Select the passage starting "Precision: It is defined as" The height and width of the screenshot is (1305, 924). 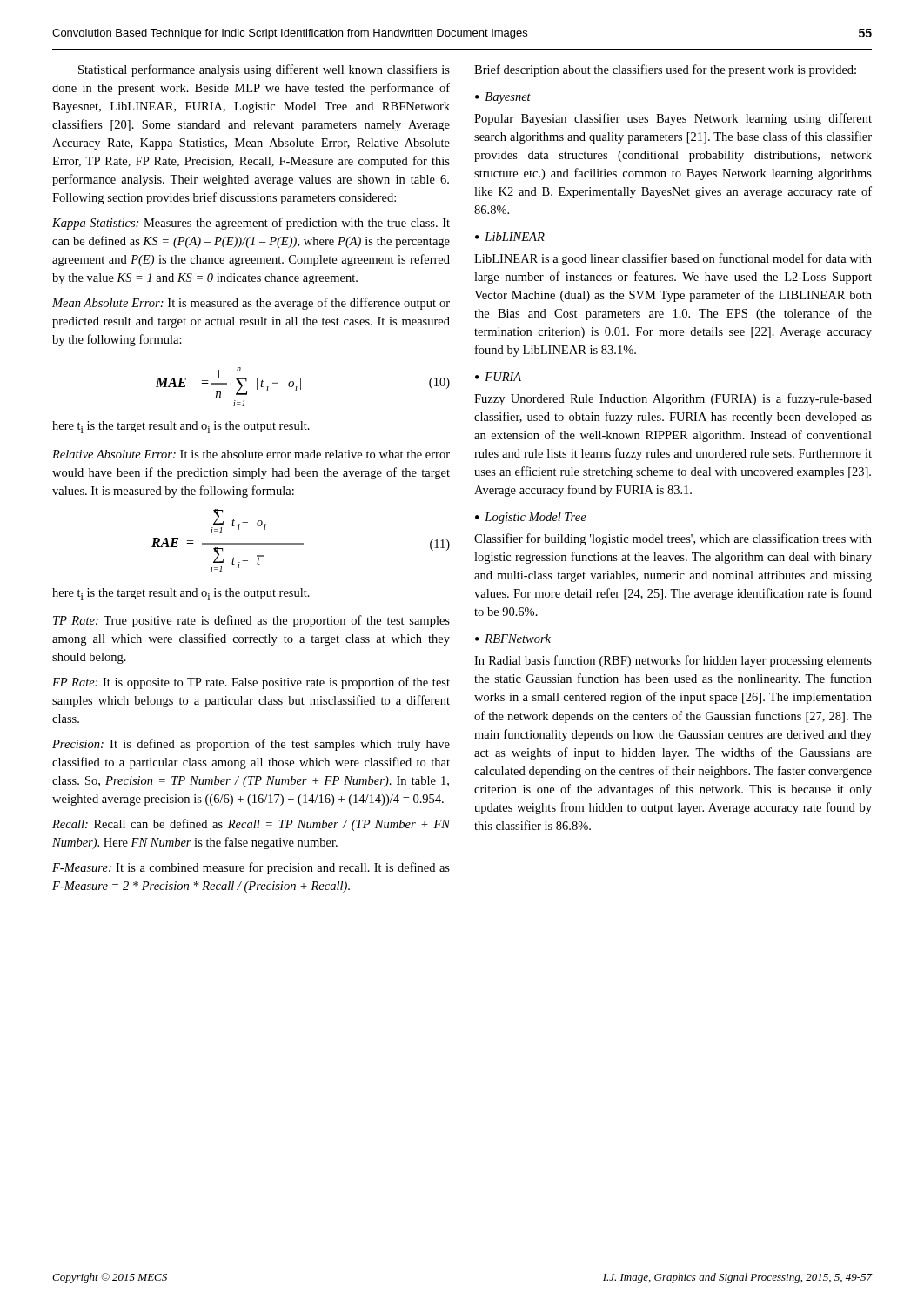[251, 772]
